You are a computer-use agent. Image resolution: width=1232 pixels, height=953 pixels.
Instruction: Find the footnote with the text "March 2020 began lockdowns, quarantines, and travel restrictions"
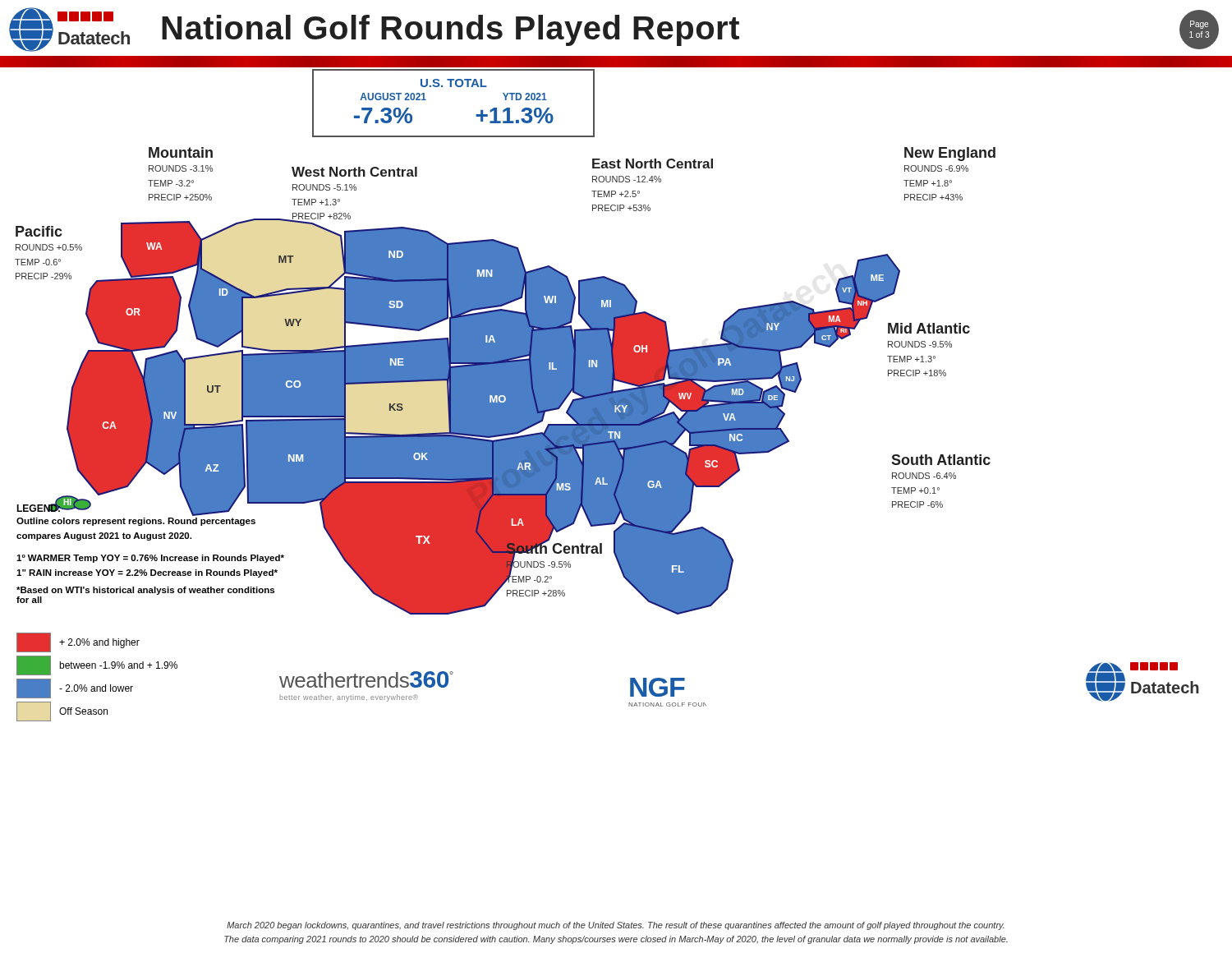click(616, 932)
